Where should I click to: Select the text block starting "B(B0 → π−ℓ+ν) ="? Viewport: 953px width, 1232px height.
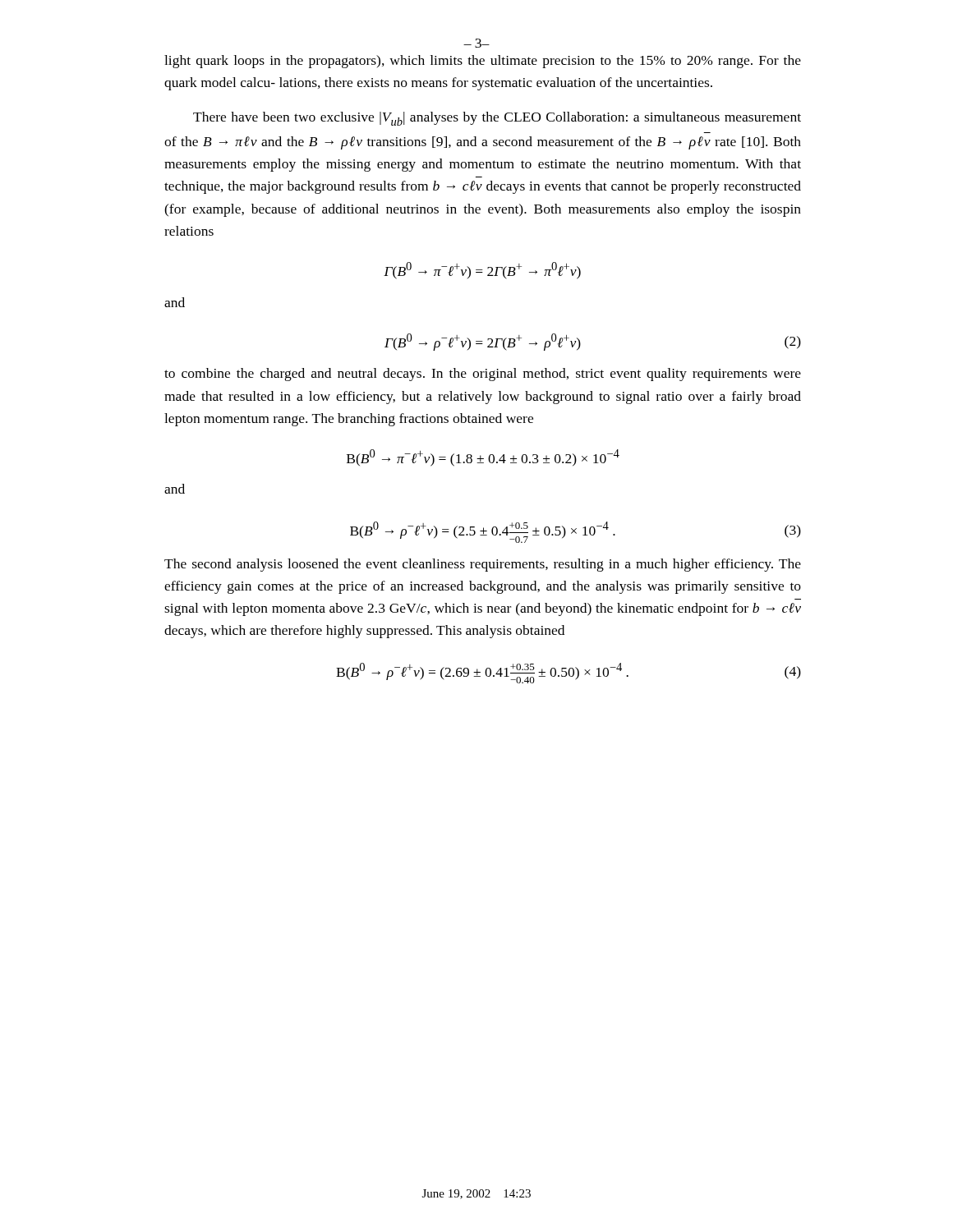pyautogui.click(x=483, y=456)
